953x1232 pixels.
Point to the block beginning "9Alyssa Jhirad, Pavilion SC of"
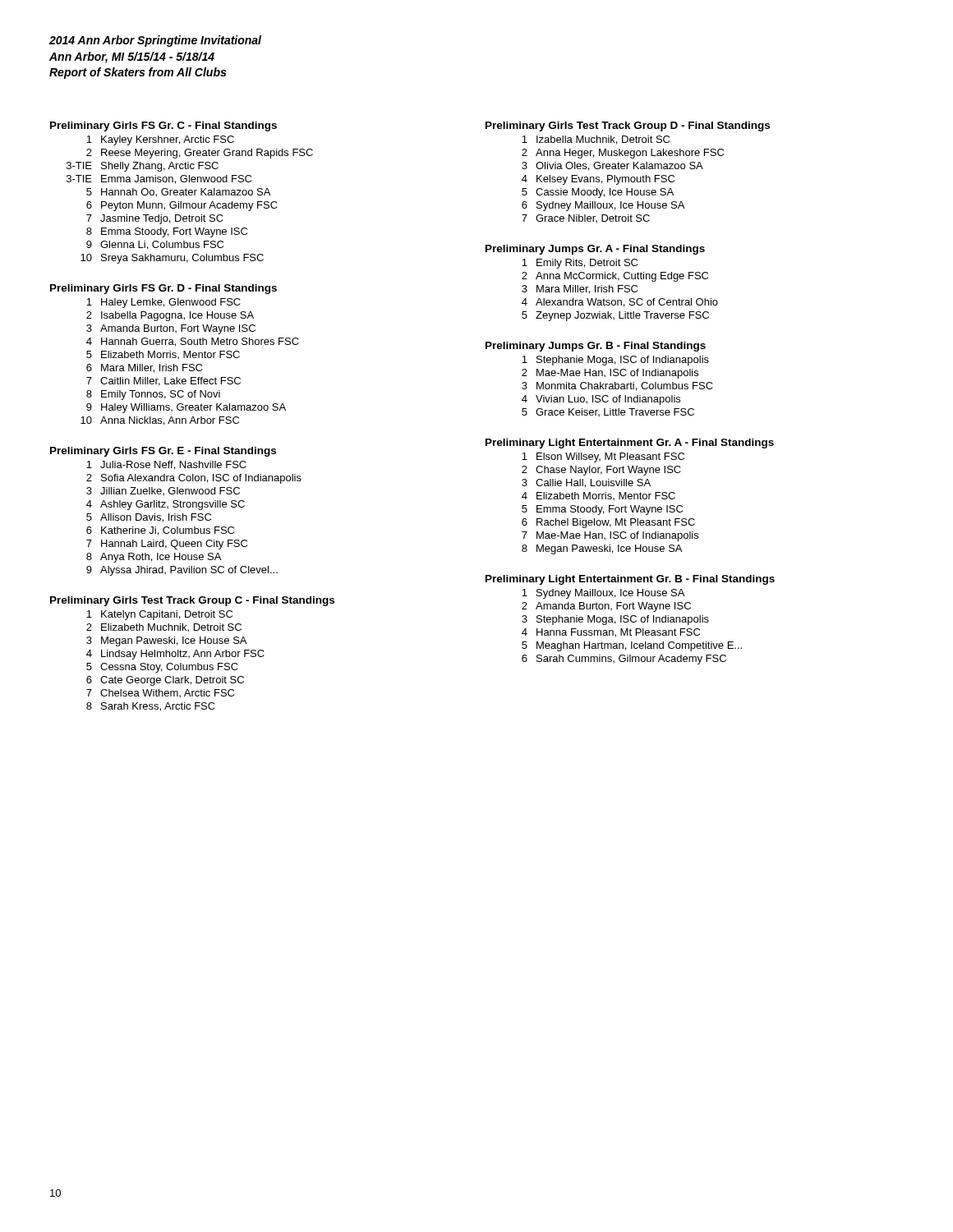point(255,570)
